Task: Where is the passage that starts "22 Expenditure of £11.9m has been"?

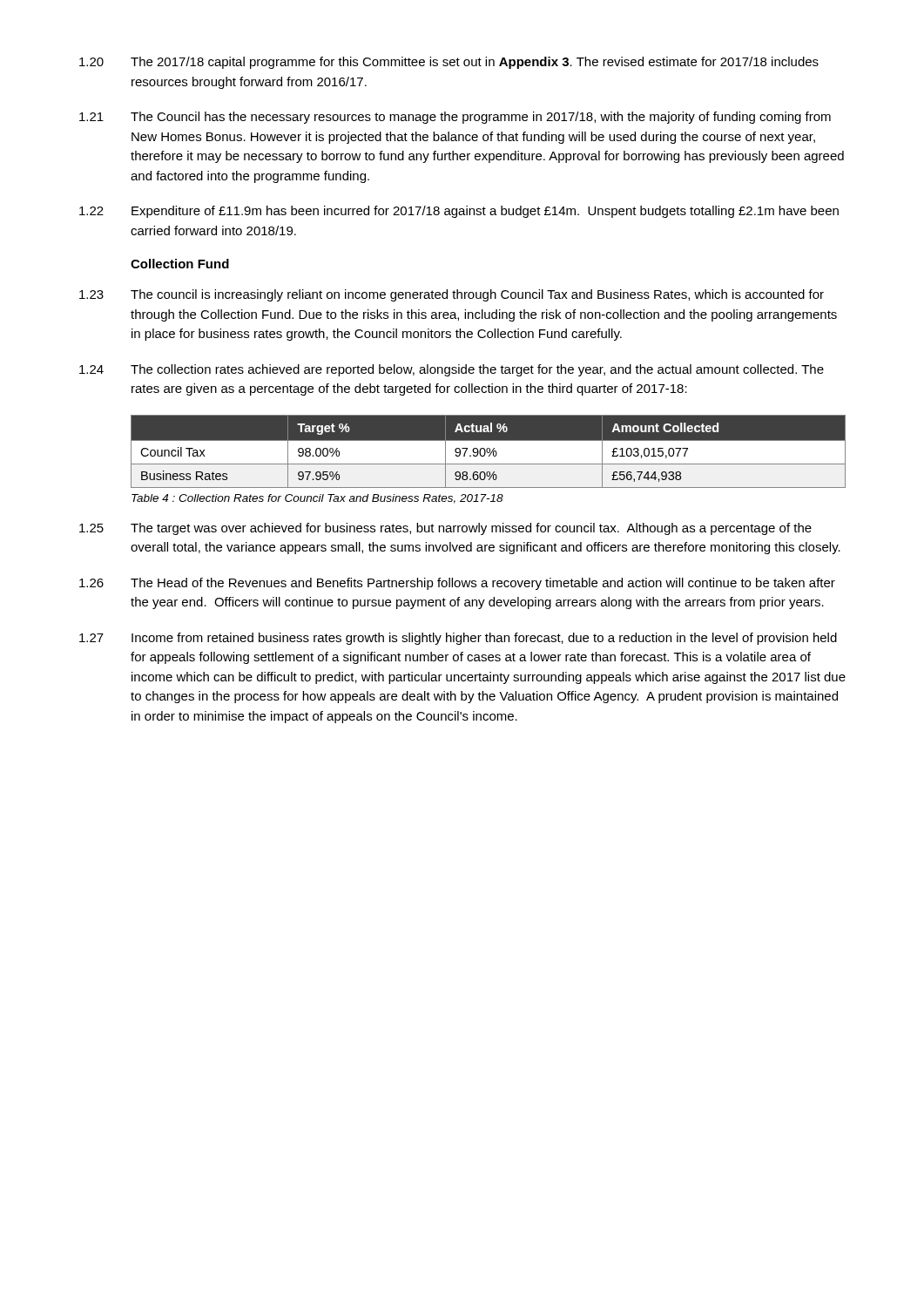Action: (x=462, y=221)
